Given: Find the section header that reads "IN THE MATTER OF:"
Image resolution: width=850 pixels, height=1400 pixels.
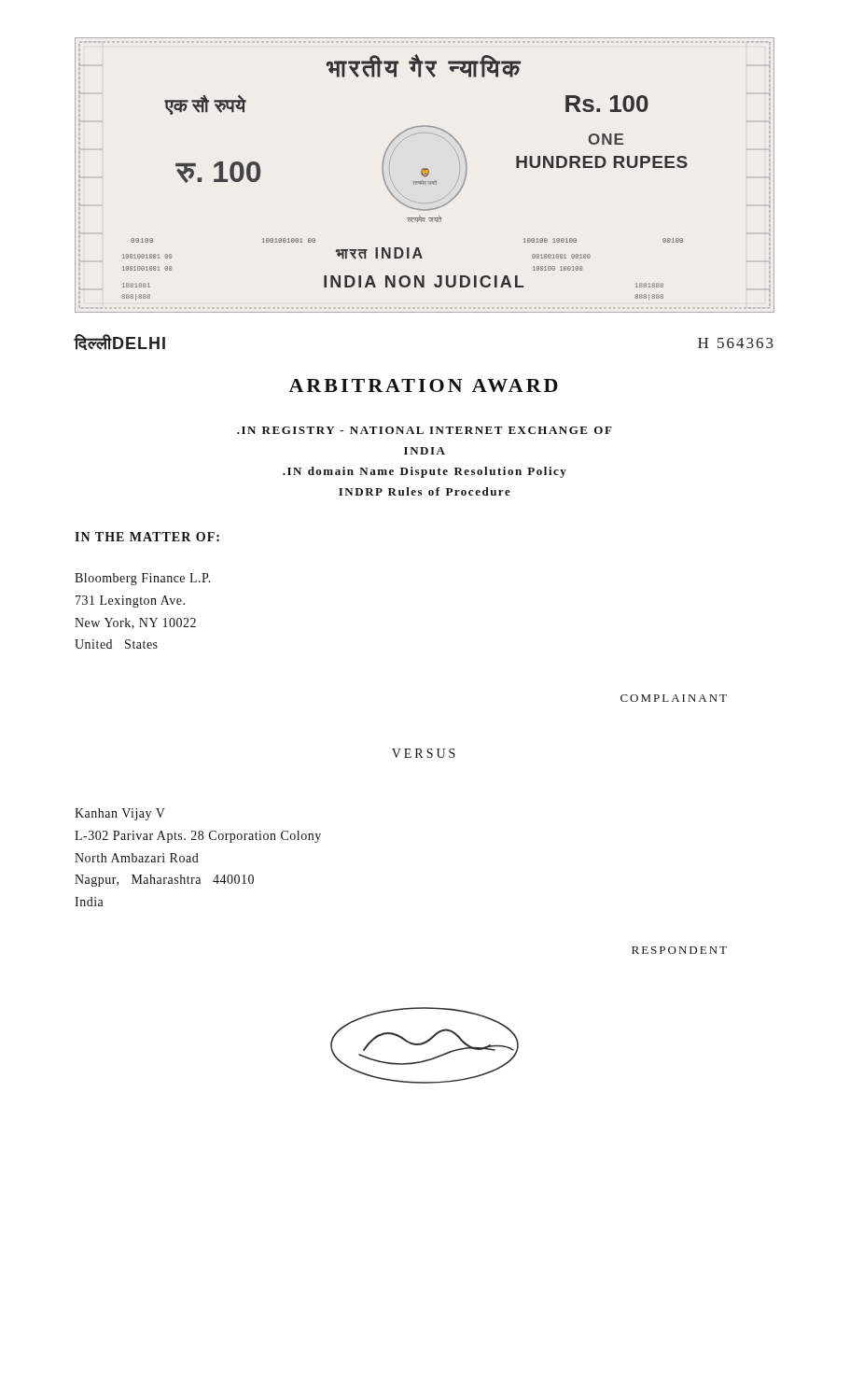Looking at the screenshot, I should click(x=148, y=537).
